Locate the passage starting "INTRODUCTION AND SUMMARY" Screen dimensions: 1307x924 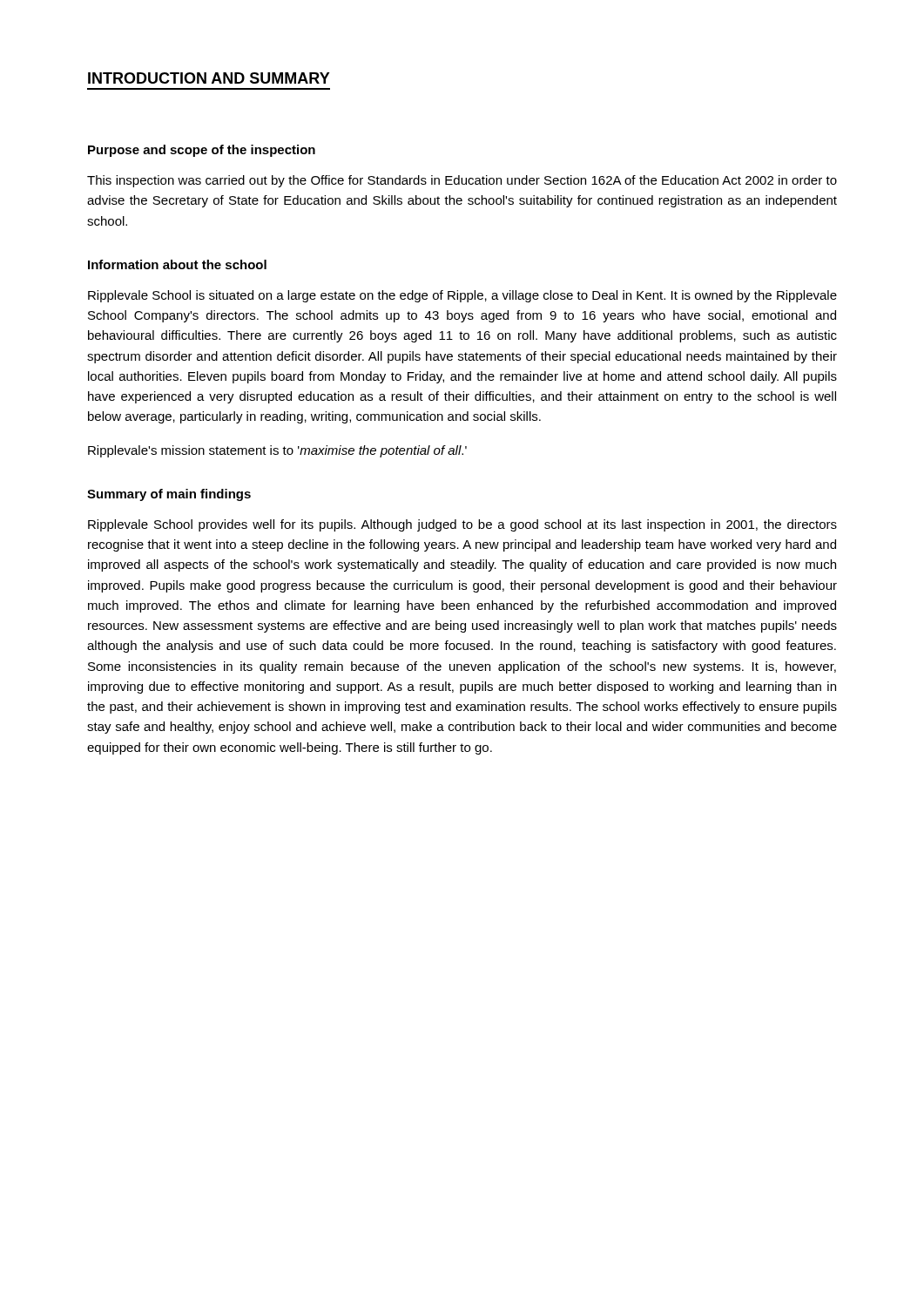208,79
